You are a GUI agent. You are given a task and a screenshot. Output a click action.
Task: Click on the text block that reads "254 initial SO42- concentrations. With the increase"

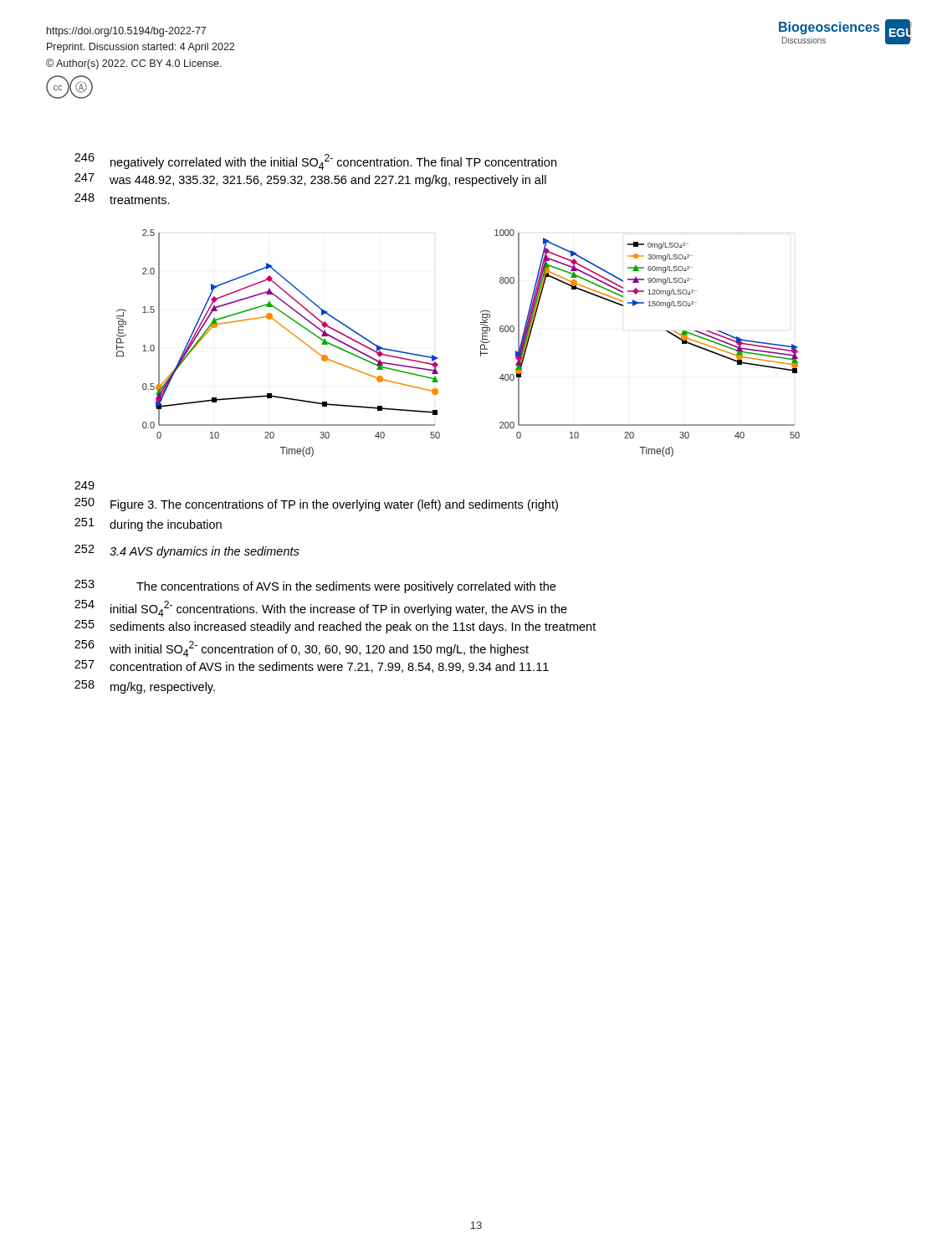pos(476,610)
